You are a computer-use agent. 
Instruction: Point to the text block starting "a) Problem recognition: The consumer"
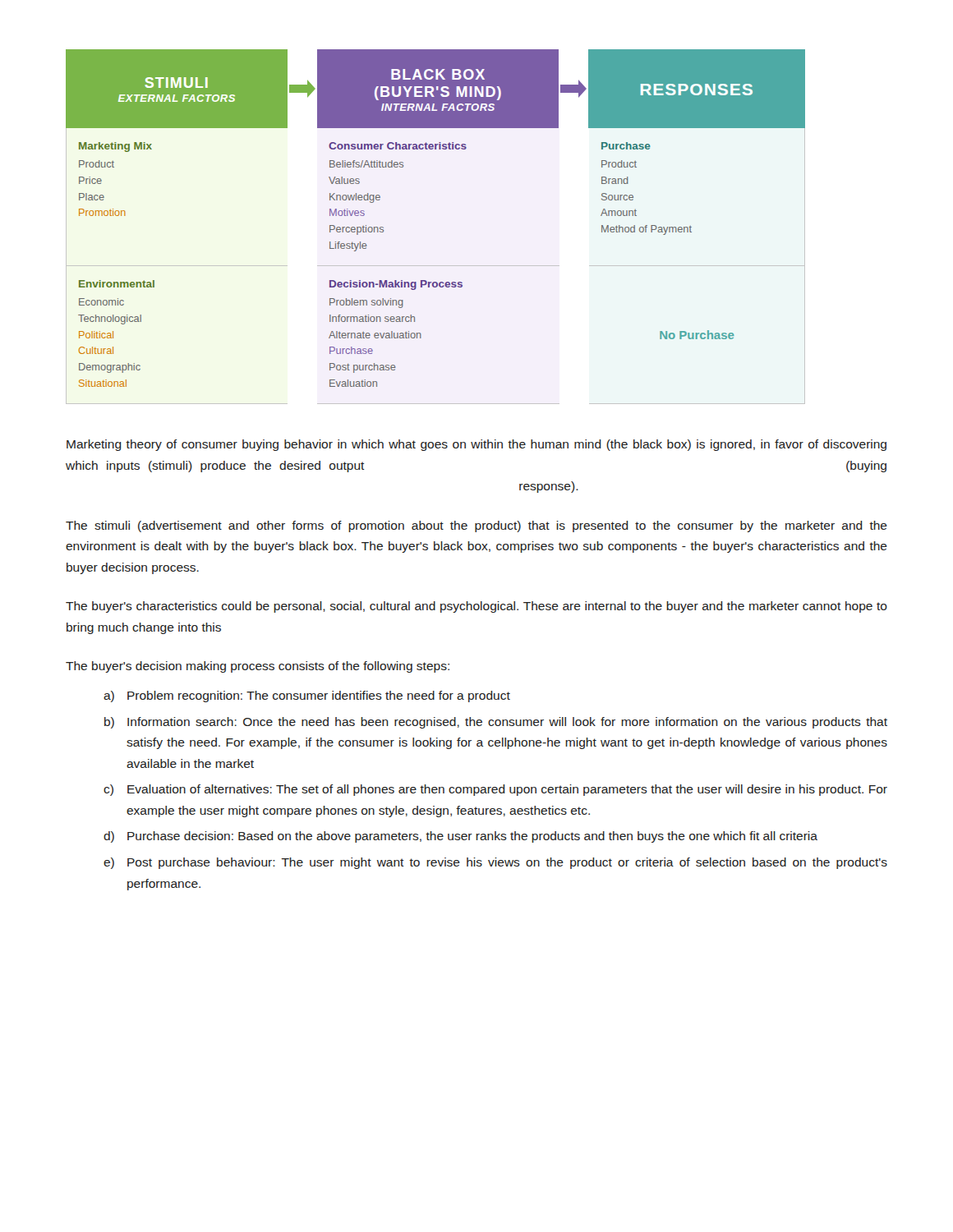[495, 695]
